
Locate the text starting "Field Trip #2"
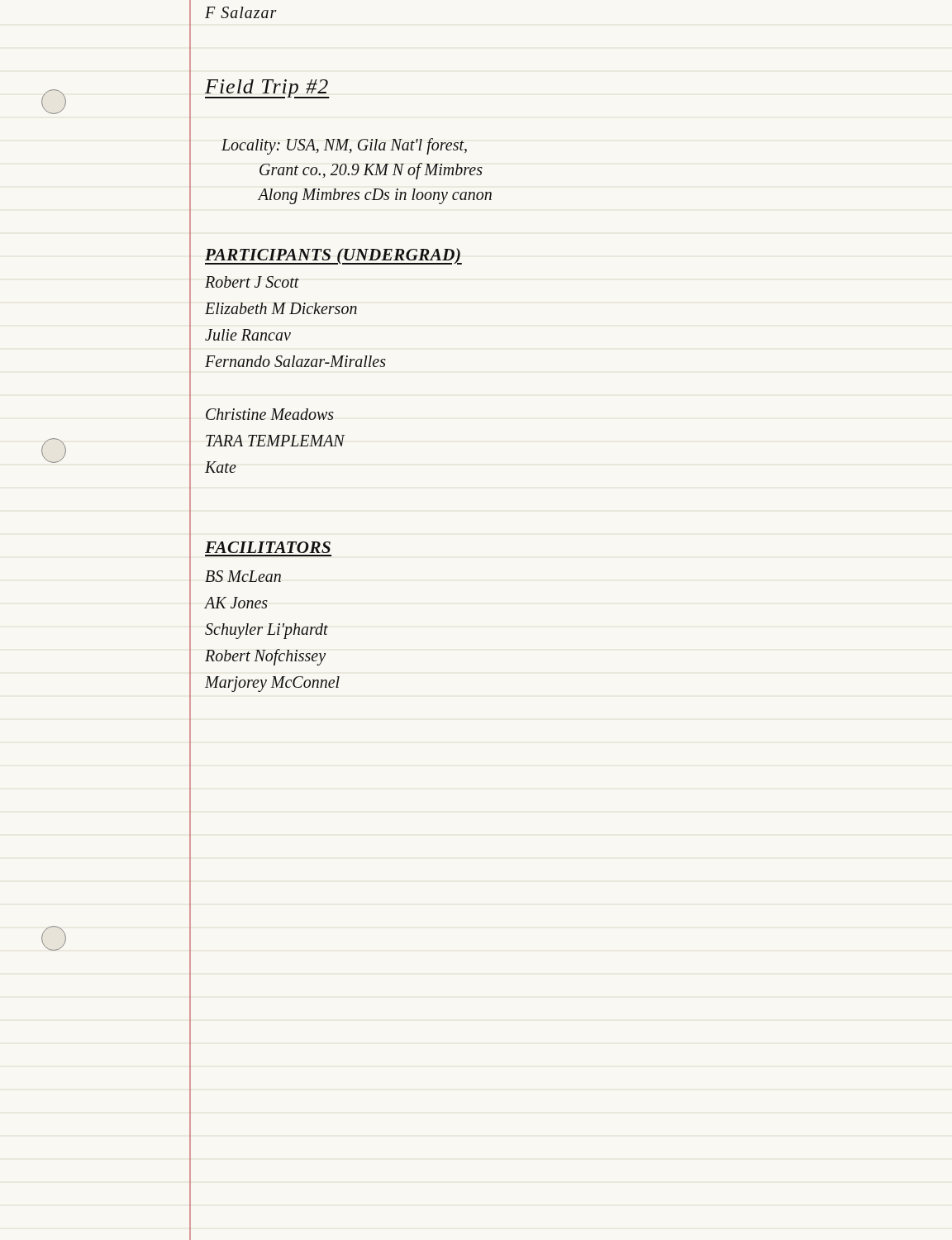pyautogui.click(x=267, y=86)
